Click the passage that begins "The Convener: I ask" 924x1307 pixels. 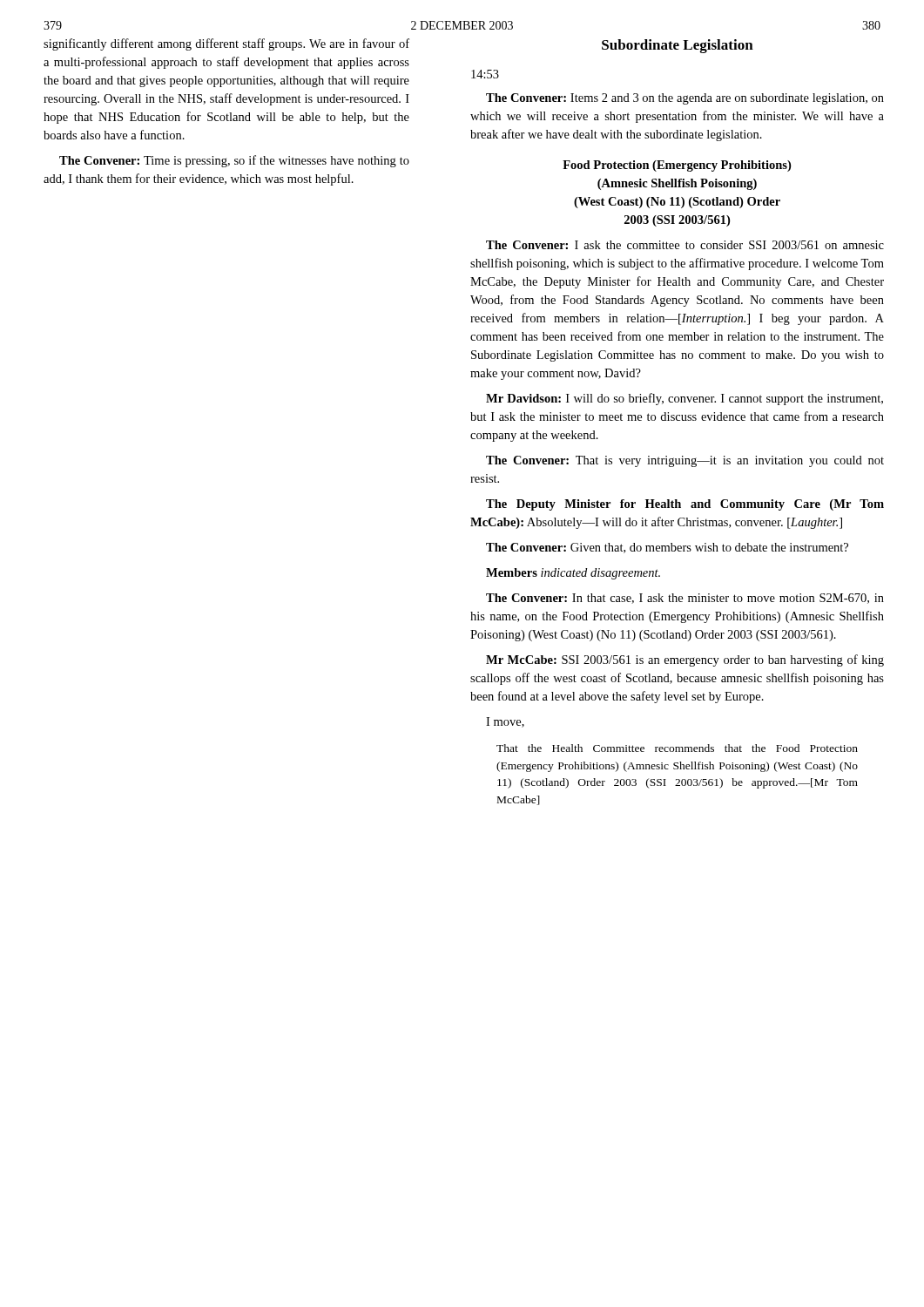[677, 309]
